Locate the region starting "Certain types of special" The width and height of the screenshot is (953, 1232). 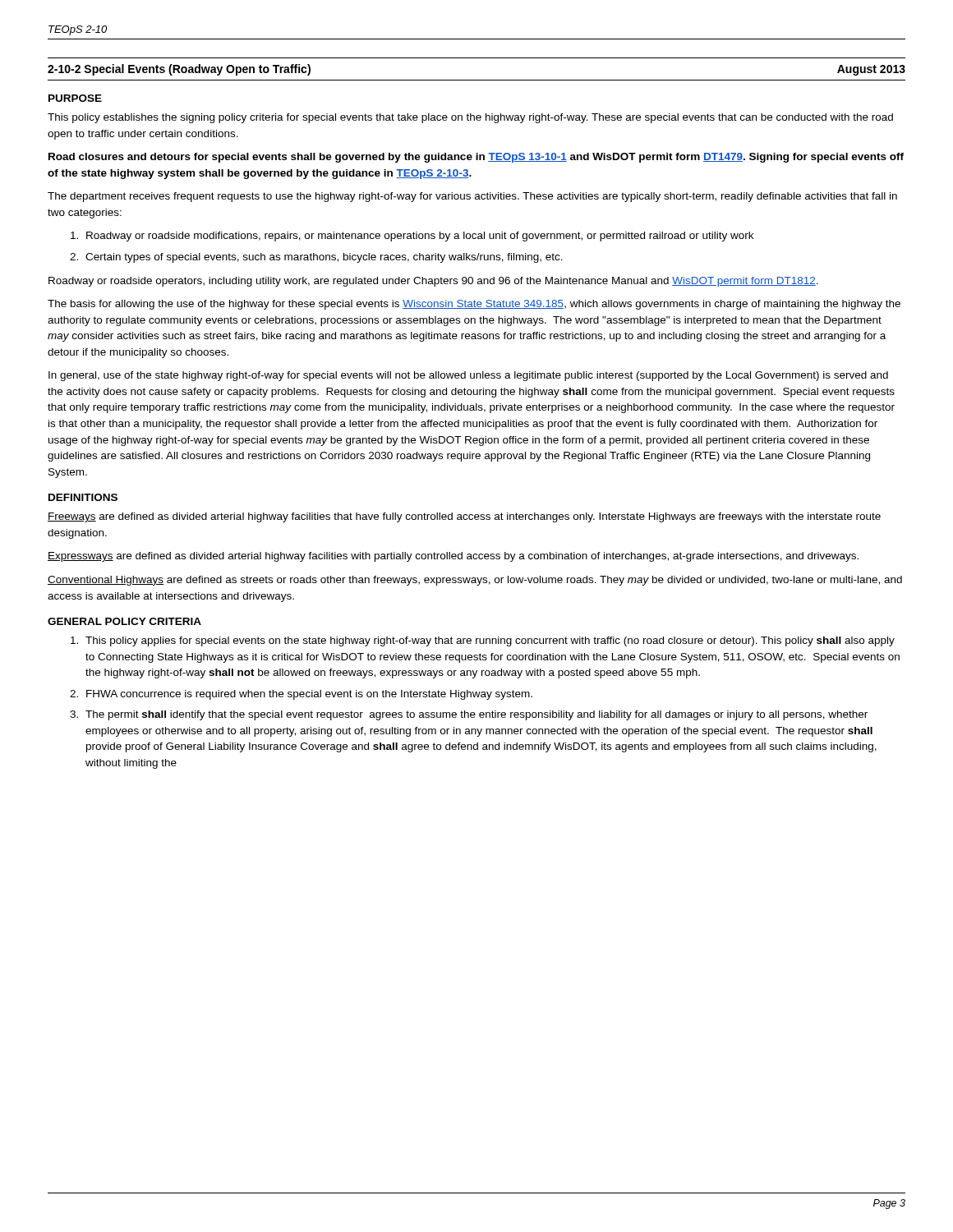(x=324, y=257)
